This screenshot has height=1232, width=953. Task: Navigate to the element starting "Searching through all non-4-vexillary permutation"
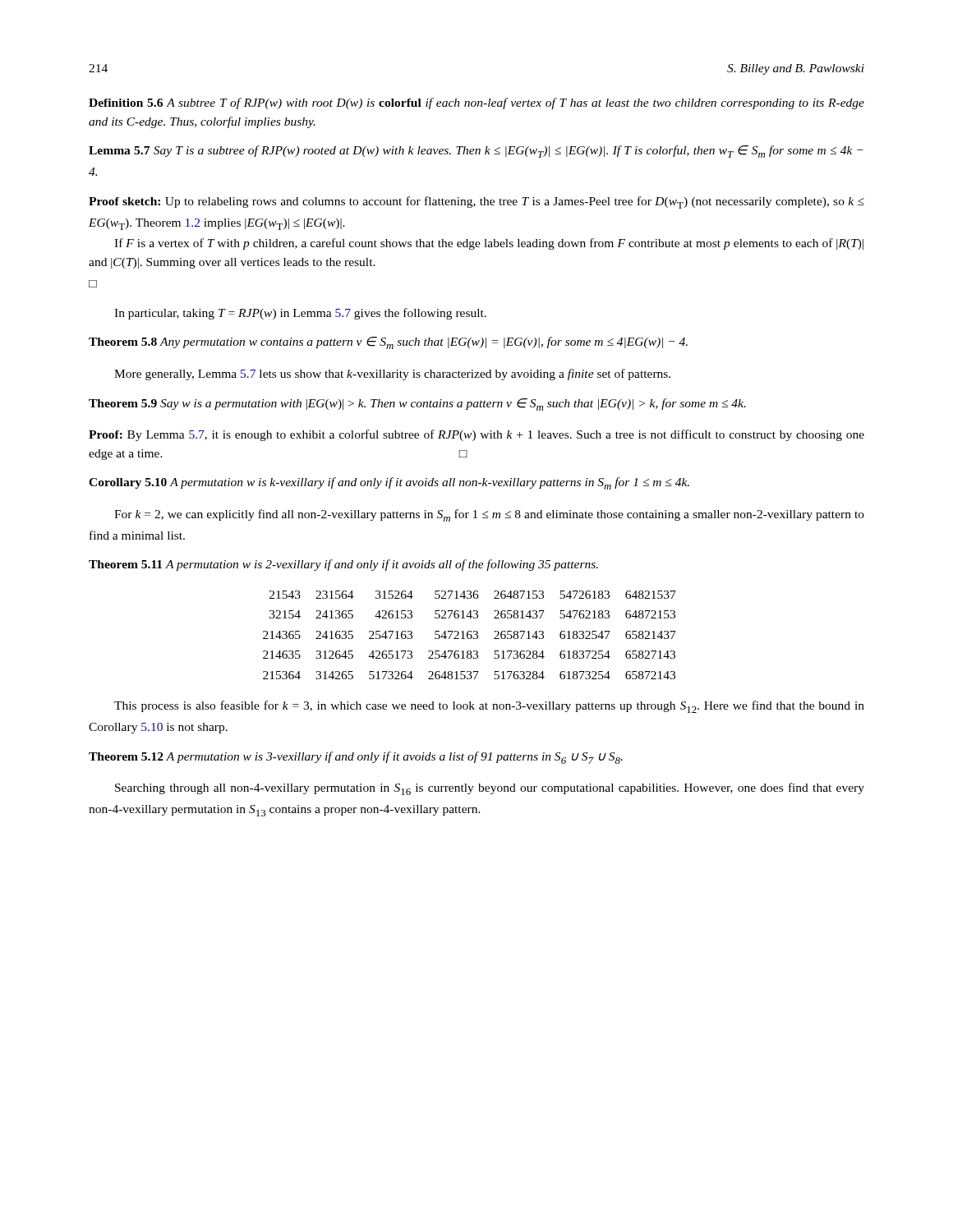pyautogui.click(x=476, y=800)
